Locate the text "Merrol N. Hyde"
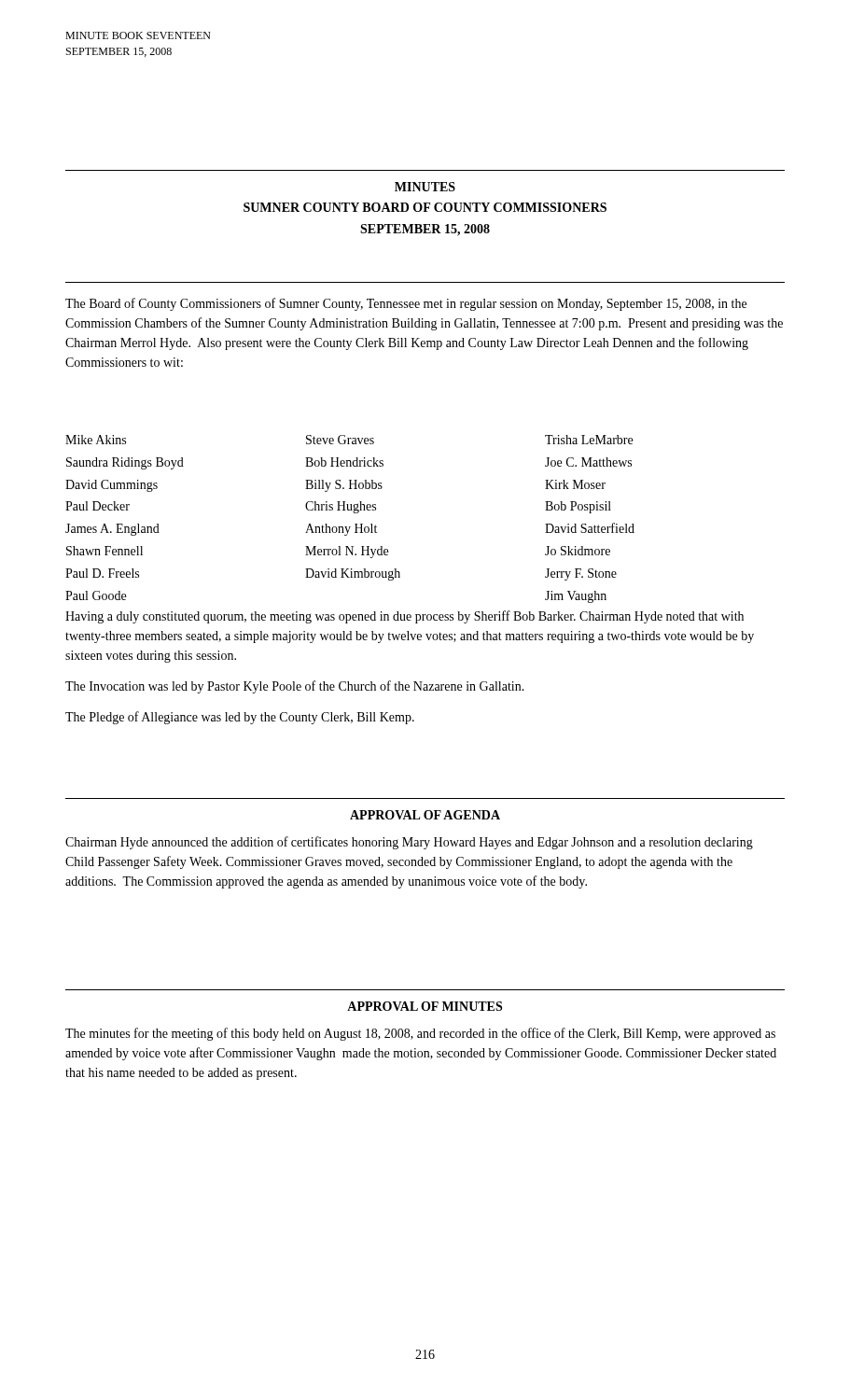The image size is (850, 1400). click(x=349, y=551)
